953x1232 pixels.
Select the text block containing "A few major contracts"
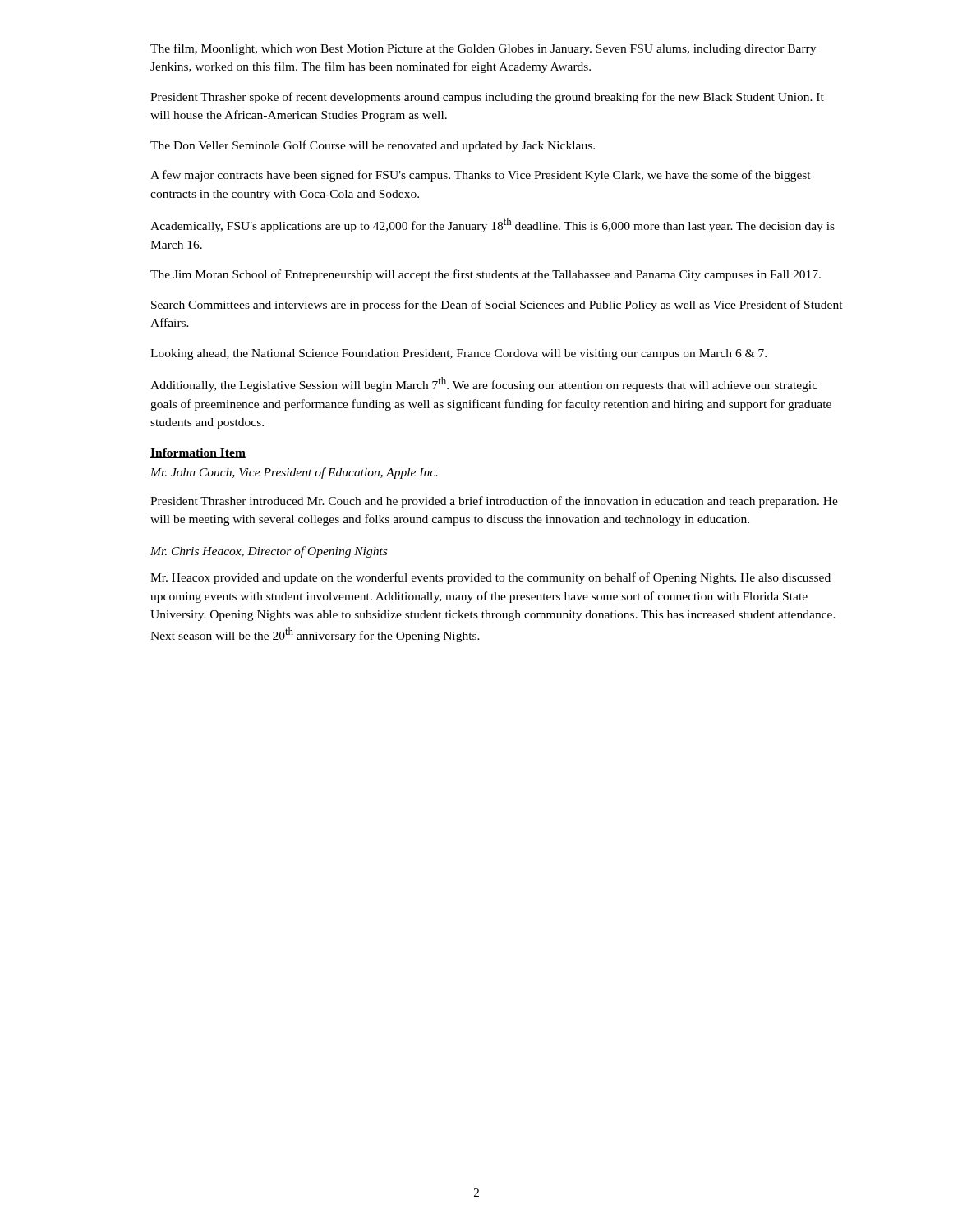click(481, 184)
